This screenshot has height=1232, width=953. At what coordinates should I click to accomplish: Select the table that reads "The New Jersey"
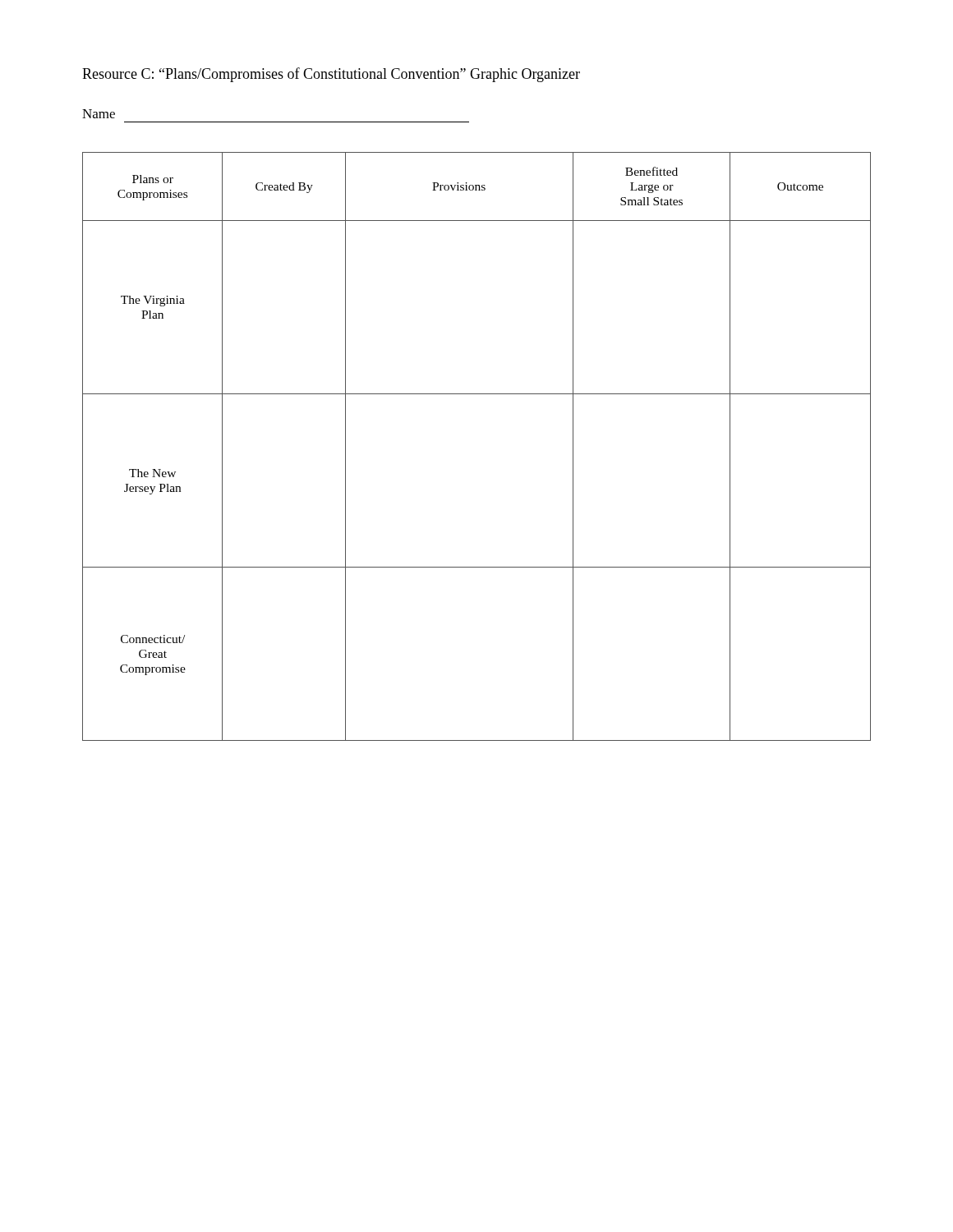point(476,446)
